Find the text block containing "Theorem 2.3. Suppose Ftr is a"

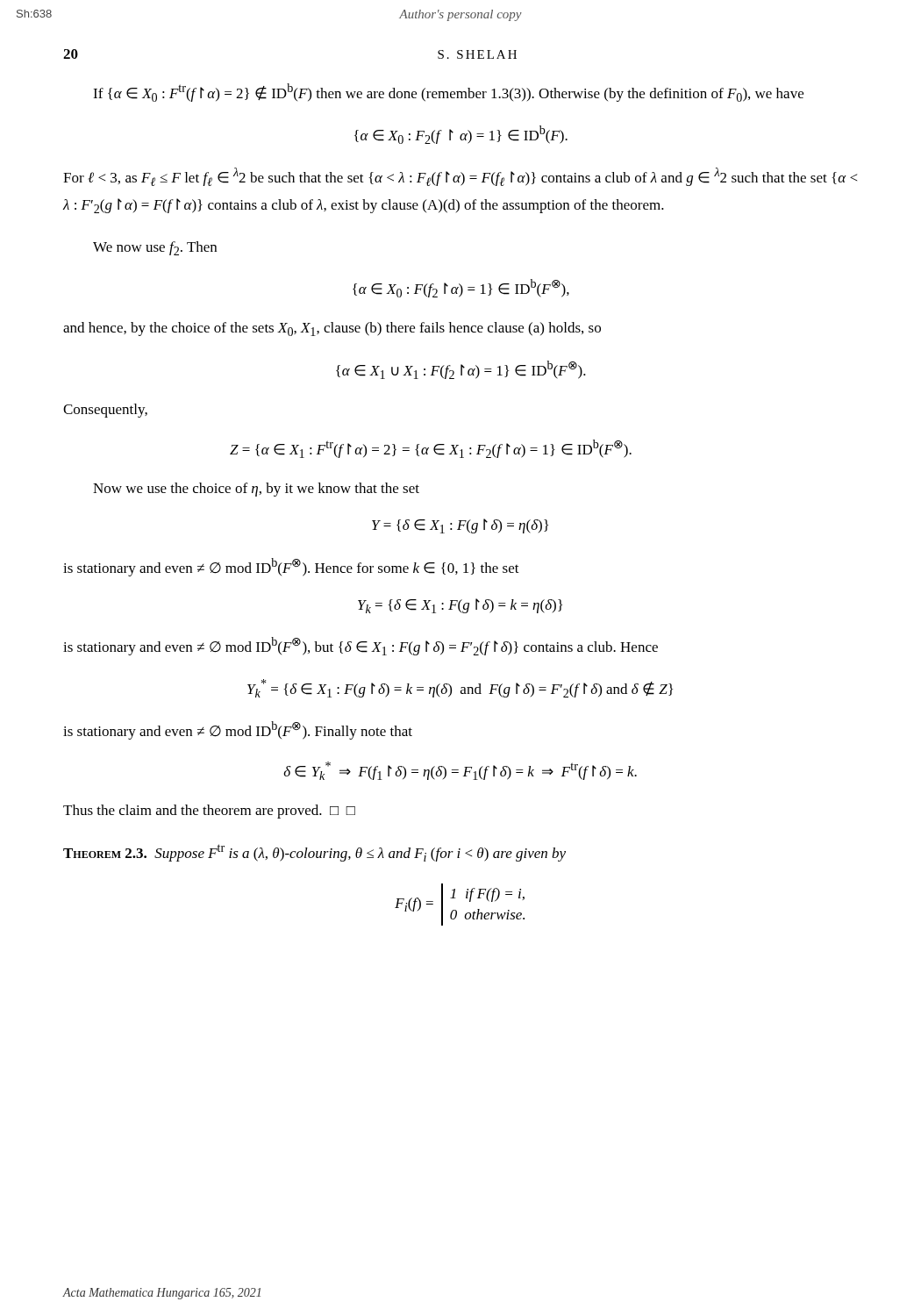460,853
